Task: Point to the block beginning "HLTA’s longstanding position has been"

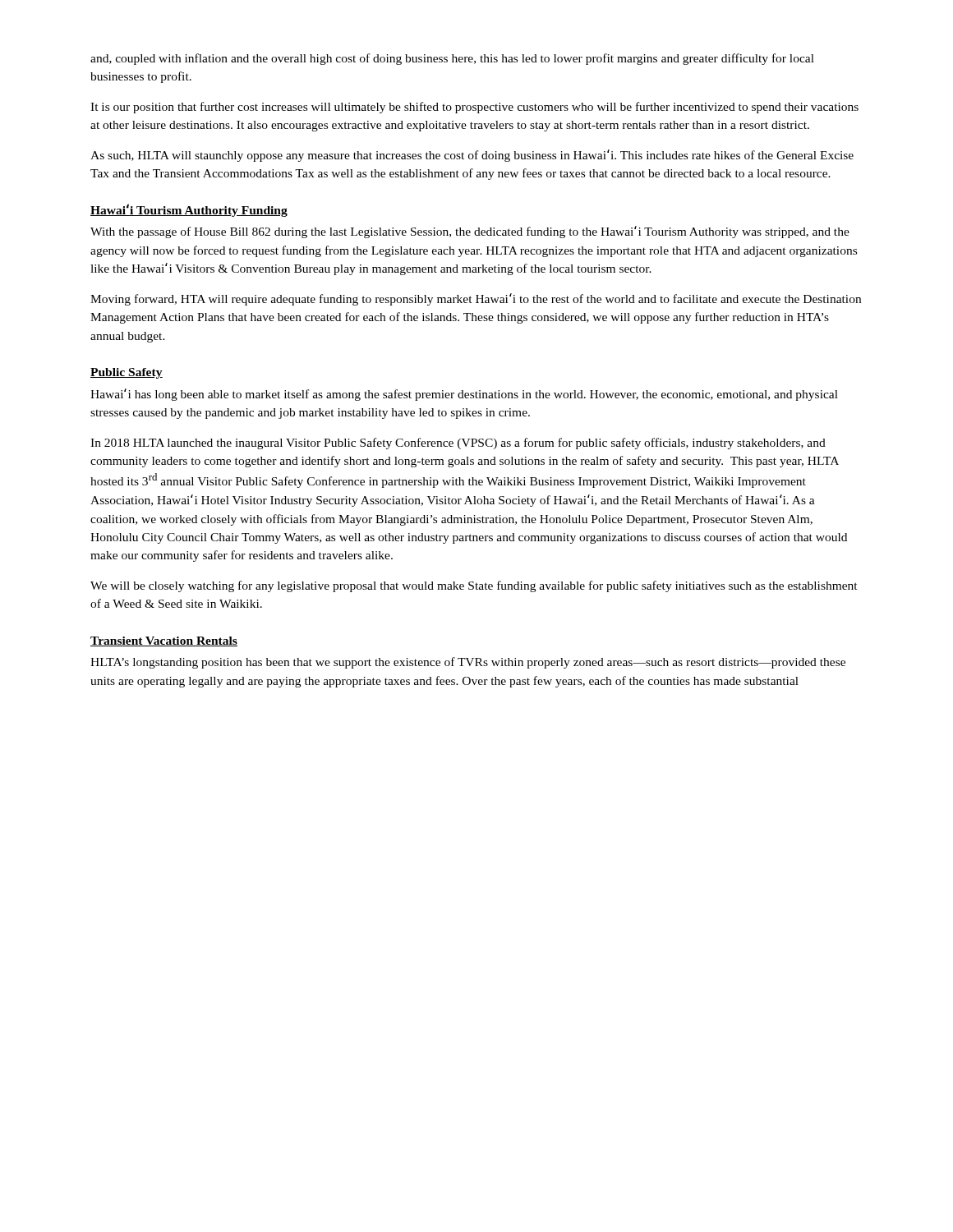Action: [x=468, y=671]
